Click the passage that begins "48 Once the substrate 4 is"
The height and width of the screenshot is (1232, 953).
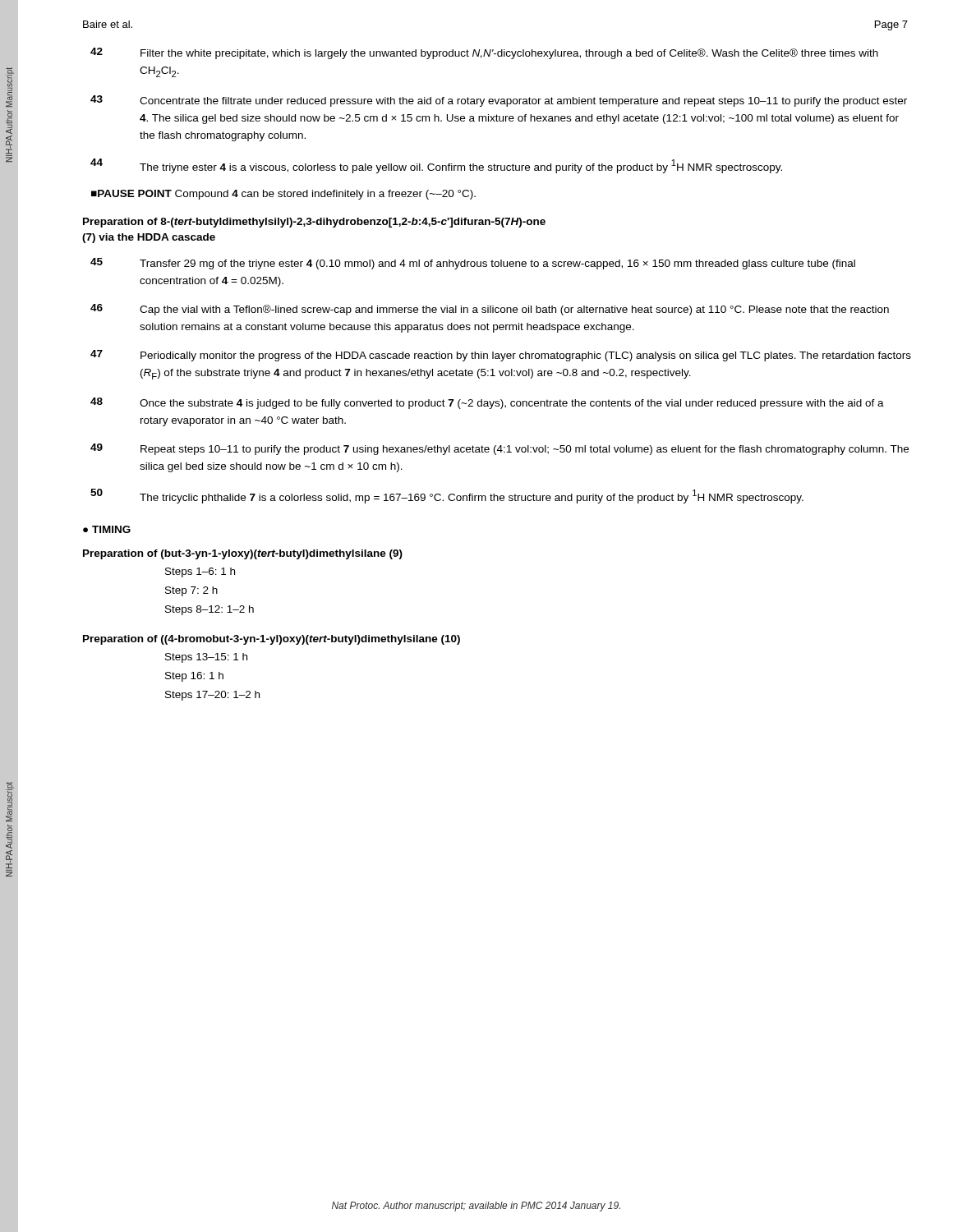coord(501,412)
